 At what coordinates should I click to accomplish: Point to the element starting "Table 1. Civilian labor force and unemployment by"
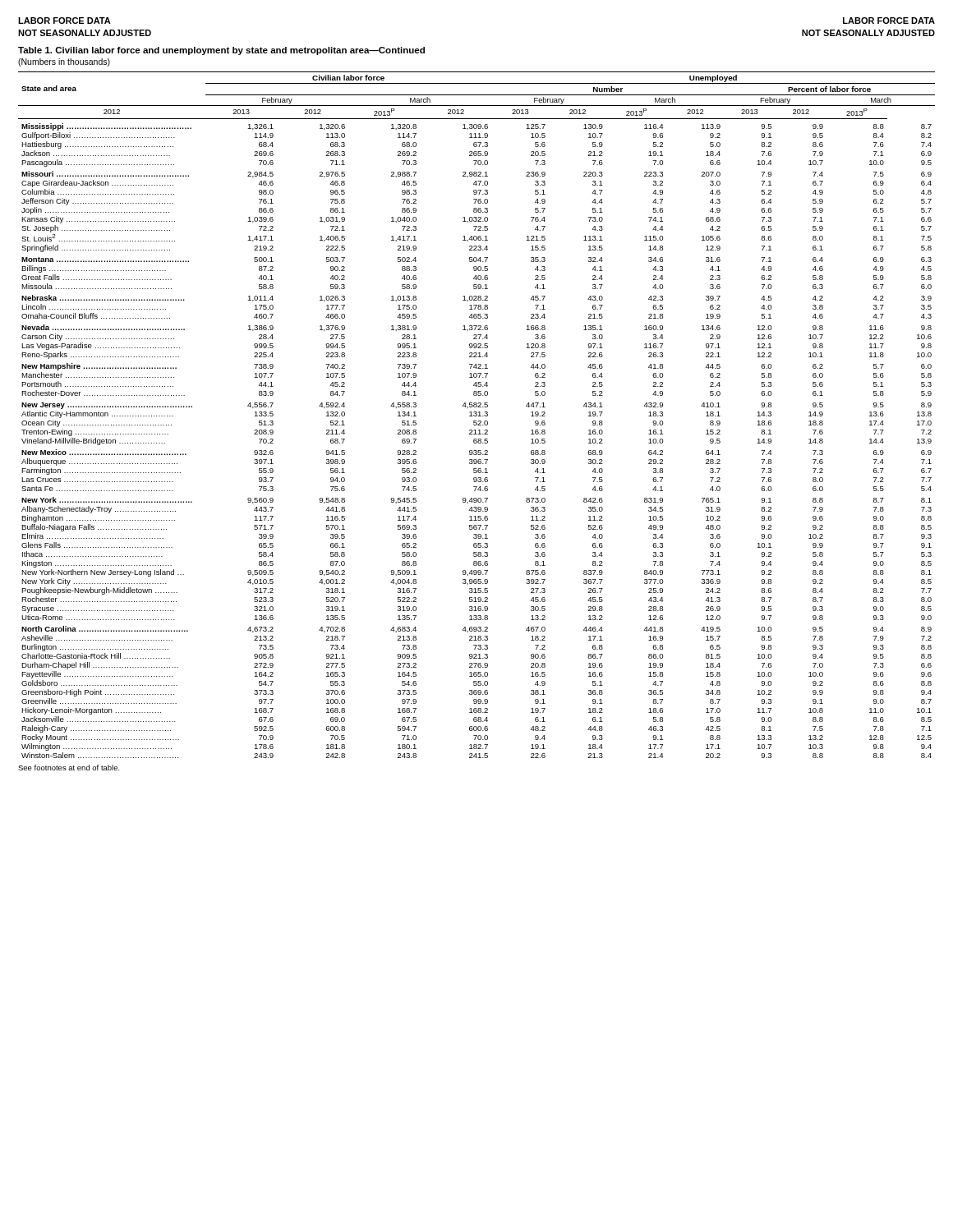pos(221,51)
